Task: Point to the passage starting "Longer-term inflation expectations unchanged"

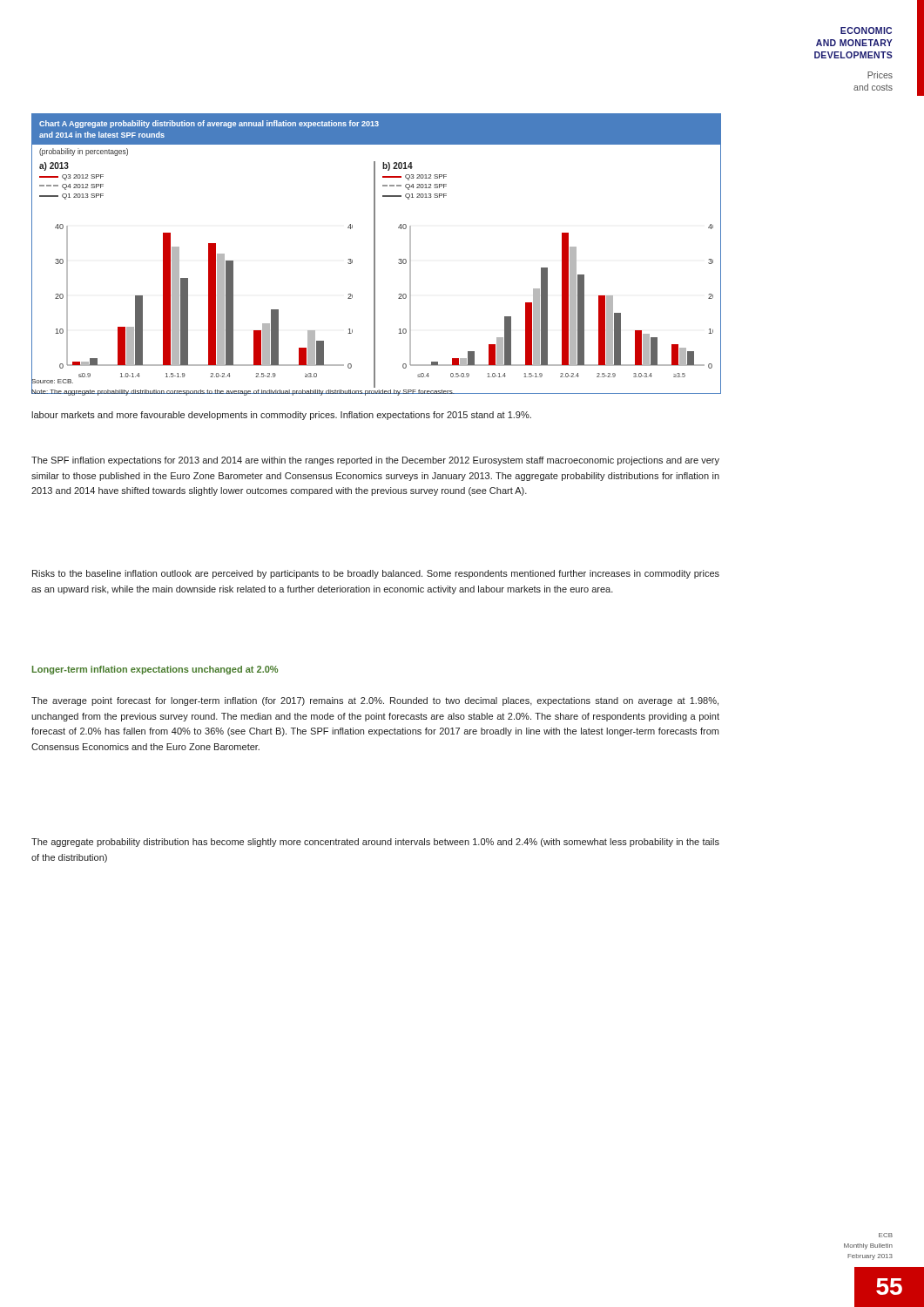Action: [x=155, y=669]
